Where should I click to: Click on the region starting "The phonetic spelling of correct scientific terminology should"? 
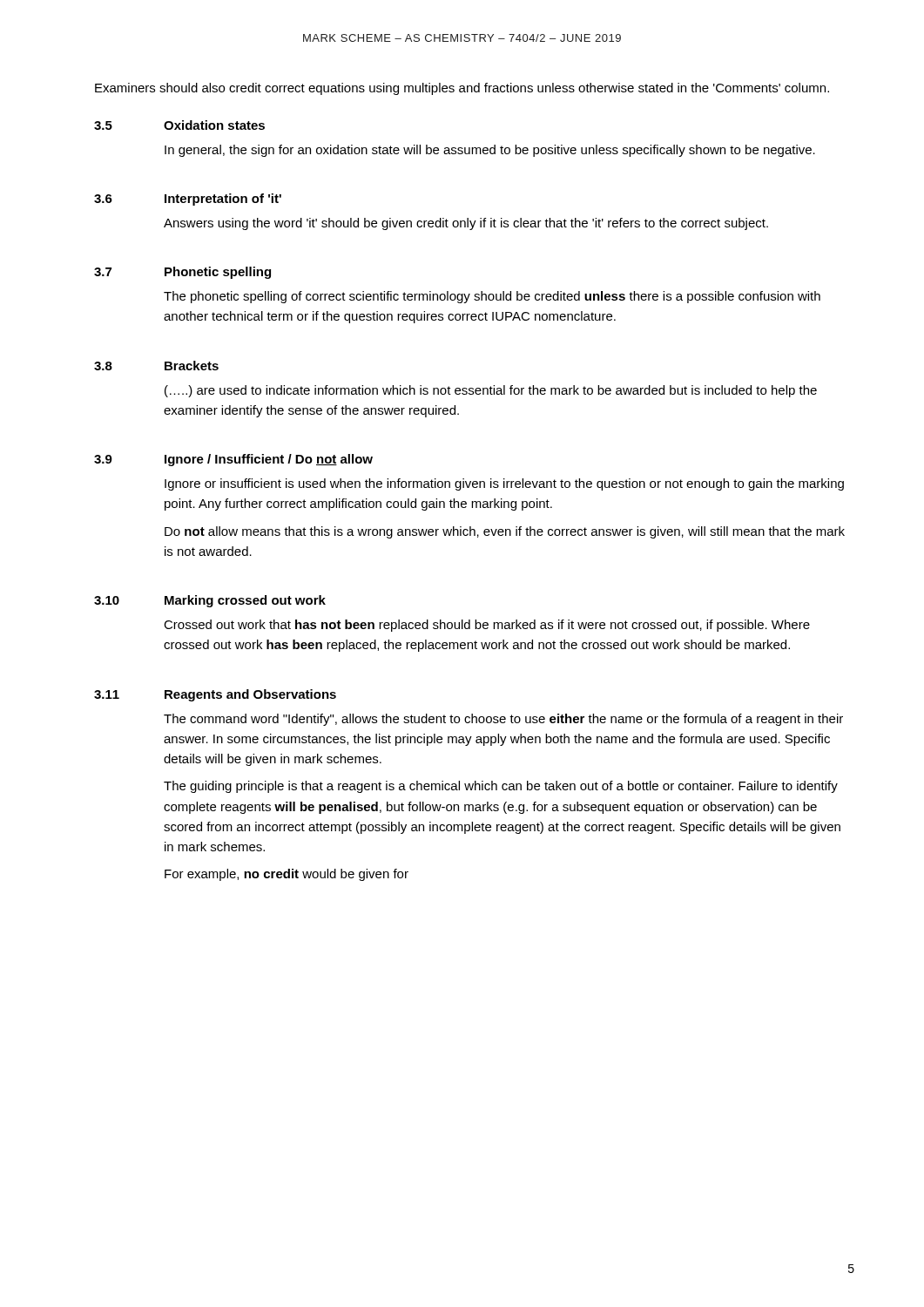click(492, 306)
